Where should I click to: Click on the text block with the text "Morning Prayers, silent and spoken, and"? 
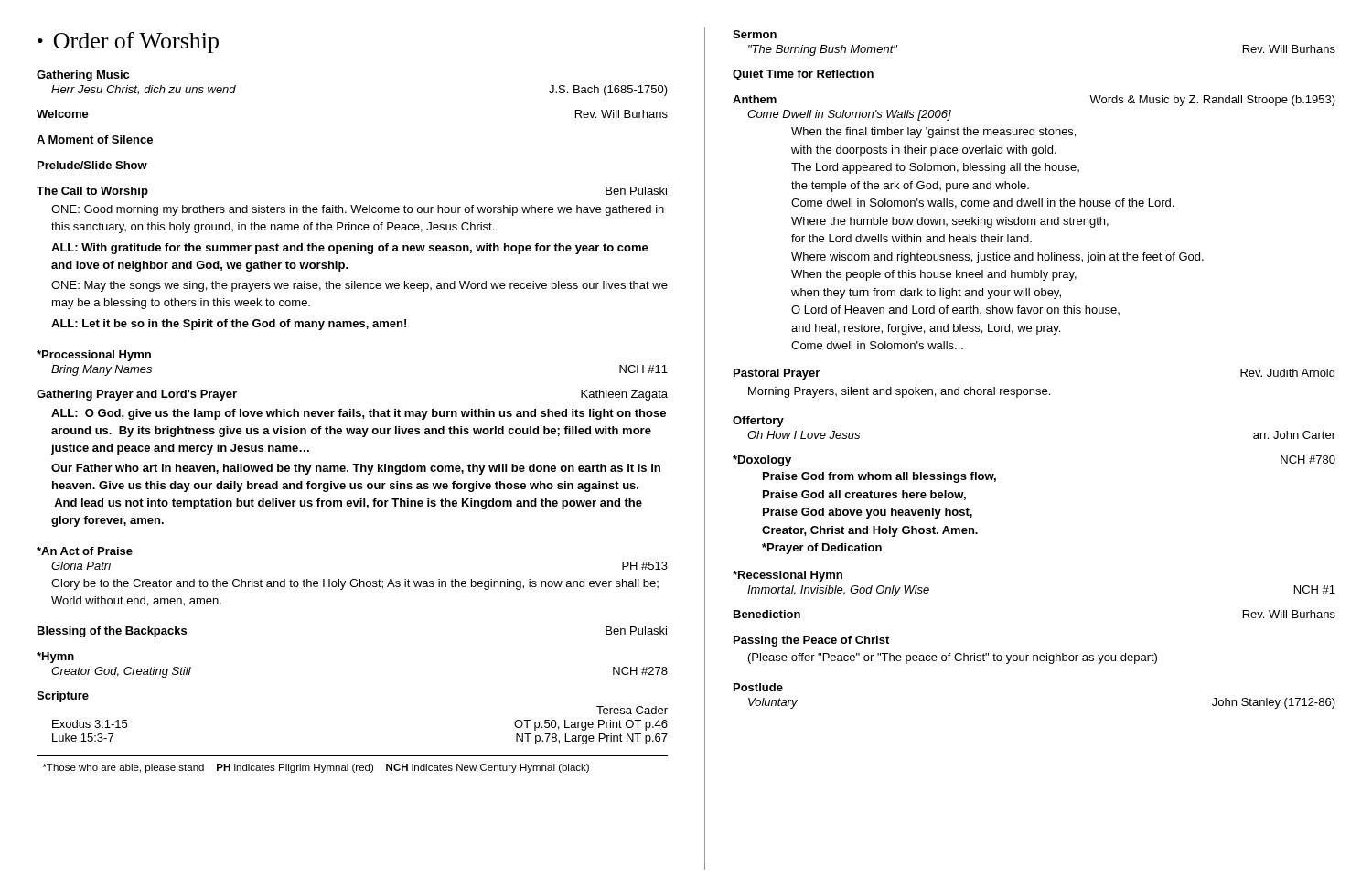point(1041,391)
